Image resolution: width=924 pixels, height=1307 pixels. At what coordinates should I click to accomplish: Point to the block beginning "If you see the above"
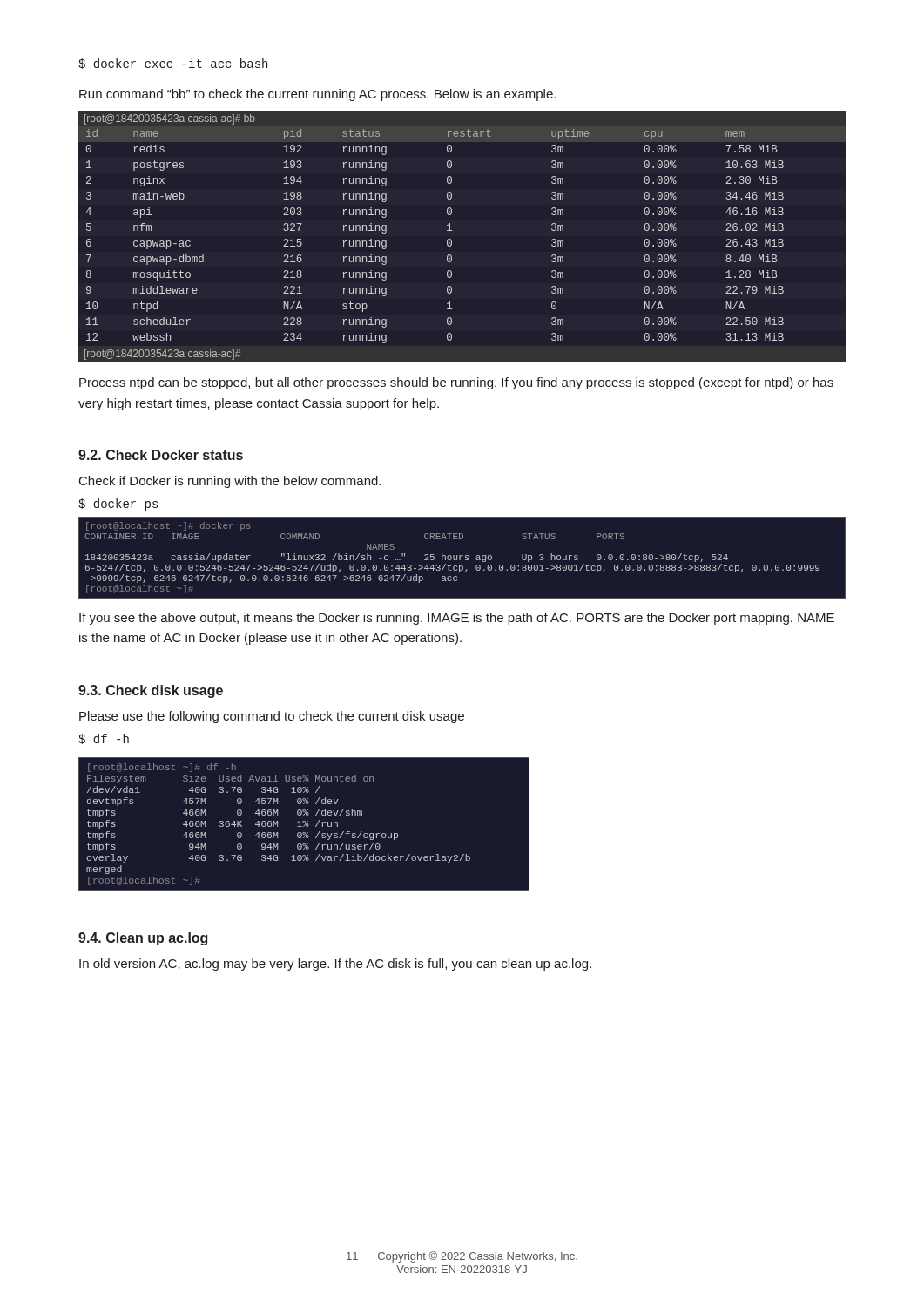[457, 627]
